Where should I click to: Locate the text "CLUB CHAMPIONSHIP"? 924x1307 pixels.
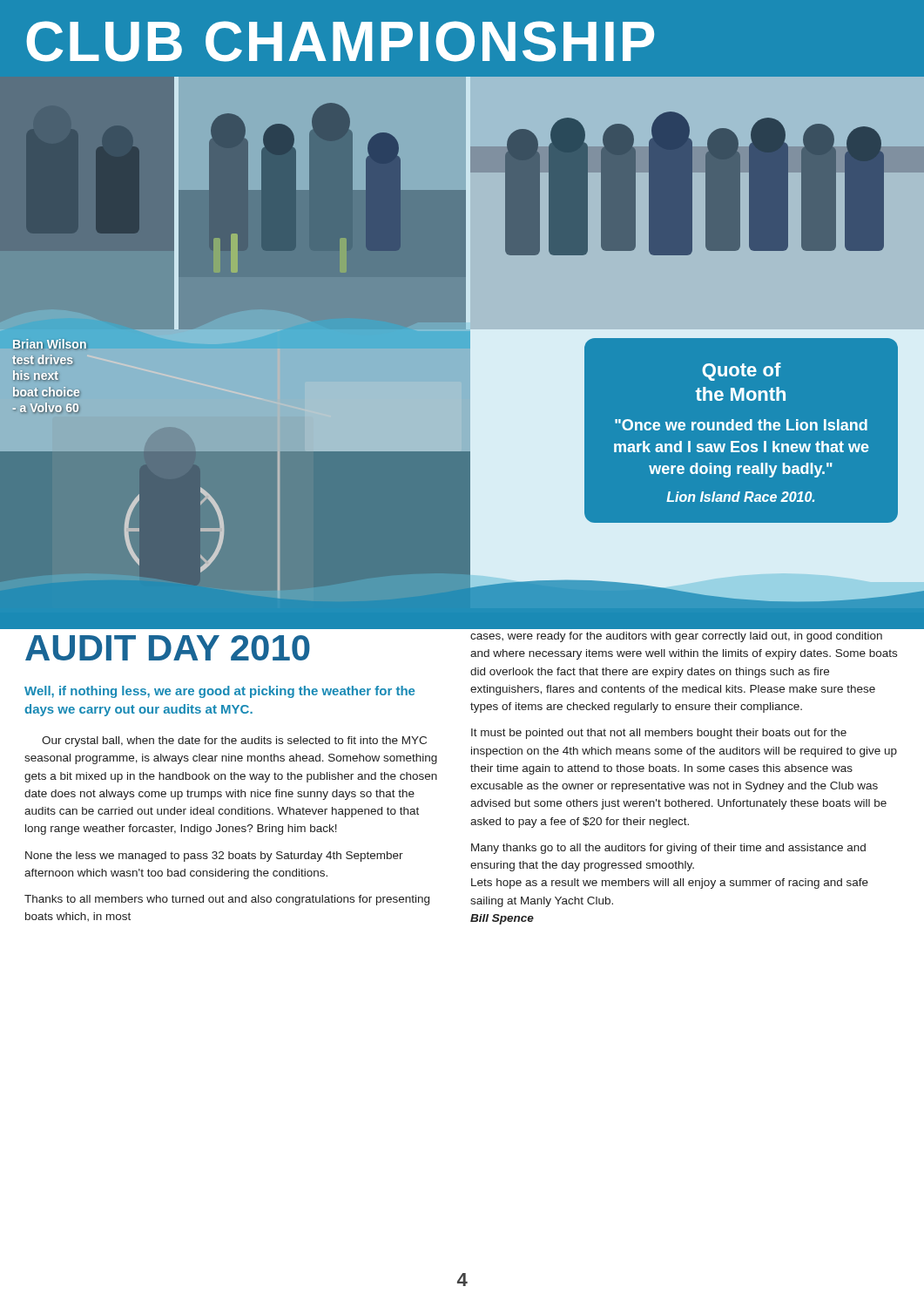[x=341, y=42]
